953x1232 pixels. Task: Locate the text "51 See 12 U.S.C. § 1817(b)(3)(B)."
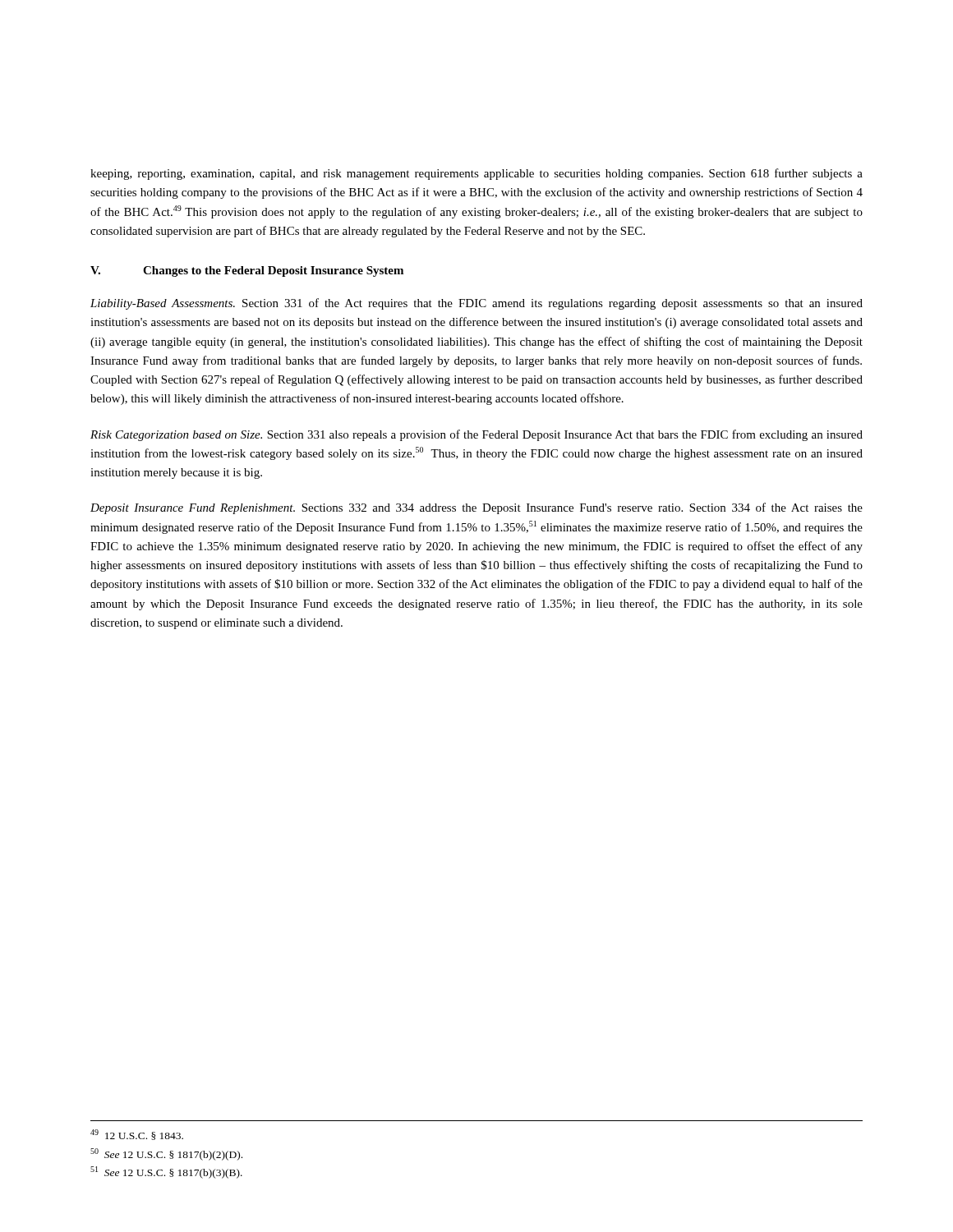tap(167, 1171)
